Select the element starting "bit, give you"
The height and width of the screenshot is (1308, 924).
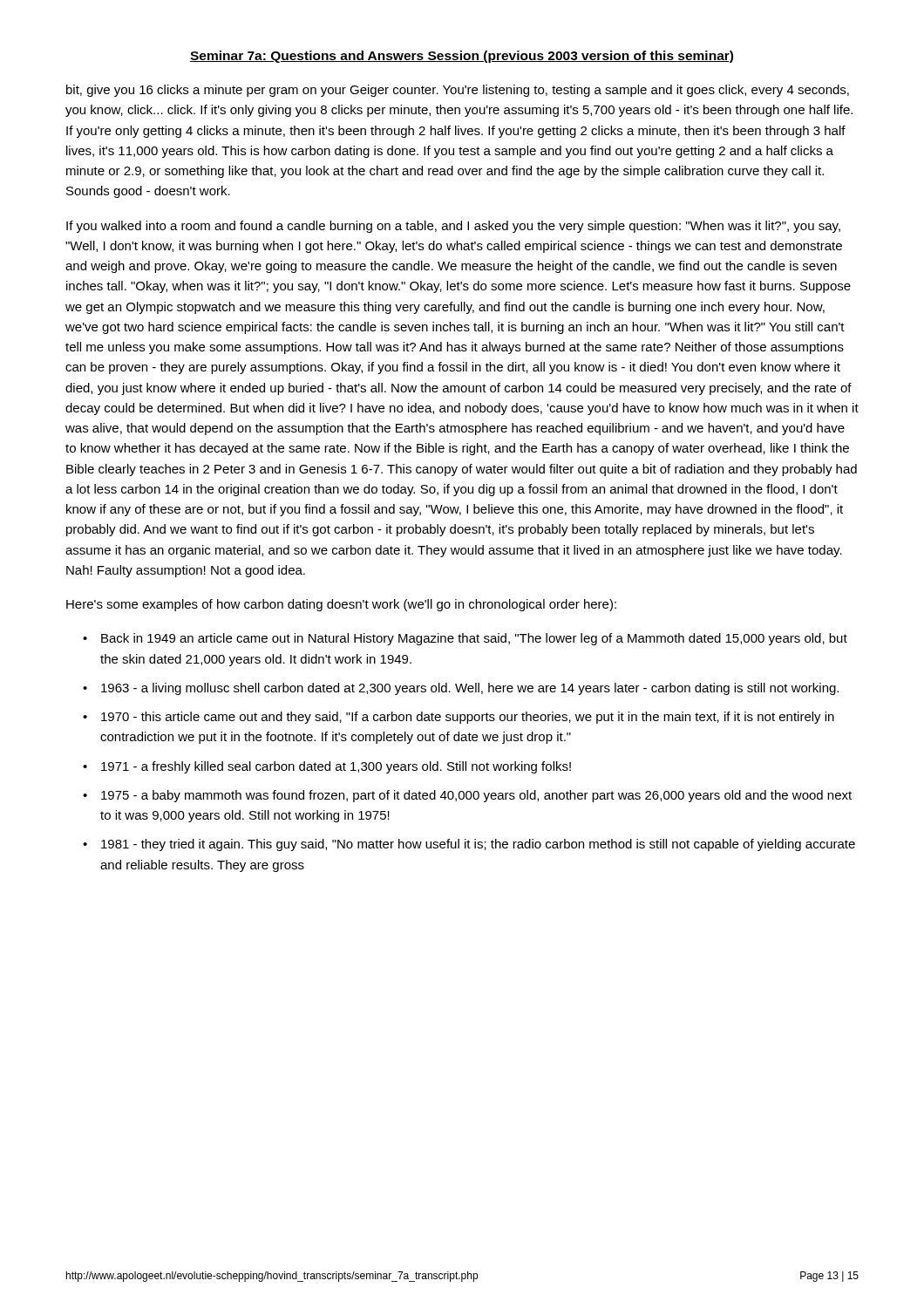click(460, 140)
